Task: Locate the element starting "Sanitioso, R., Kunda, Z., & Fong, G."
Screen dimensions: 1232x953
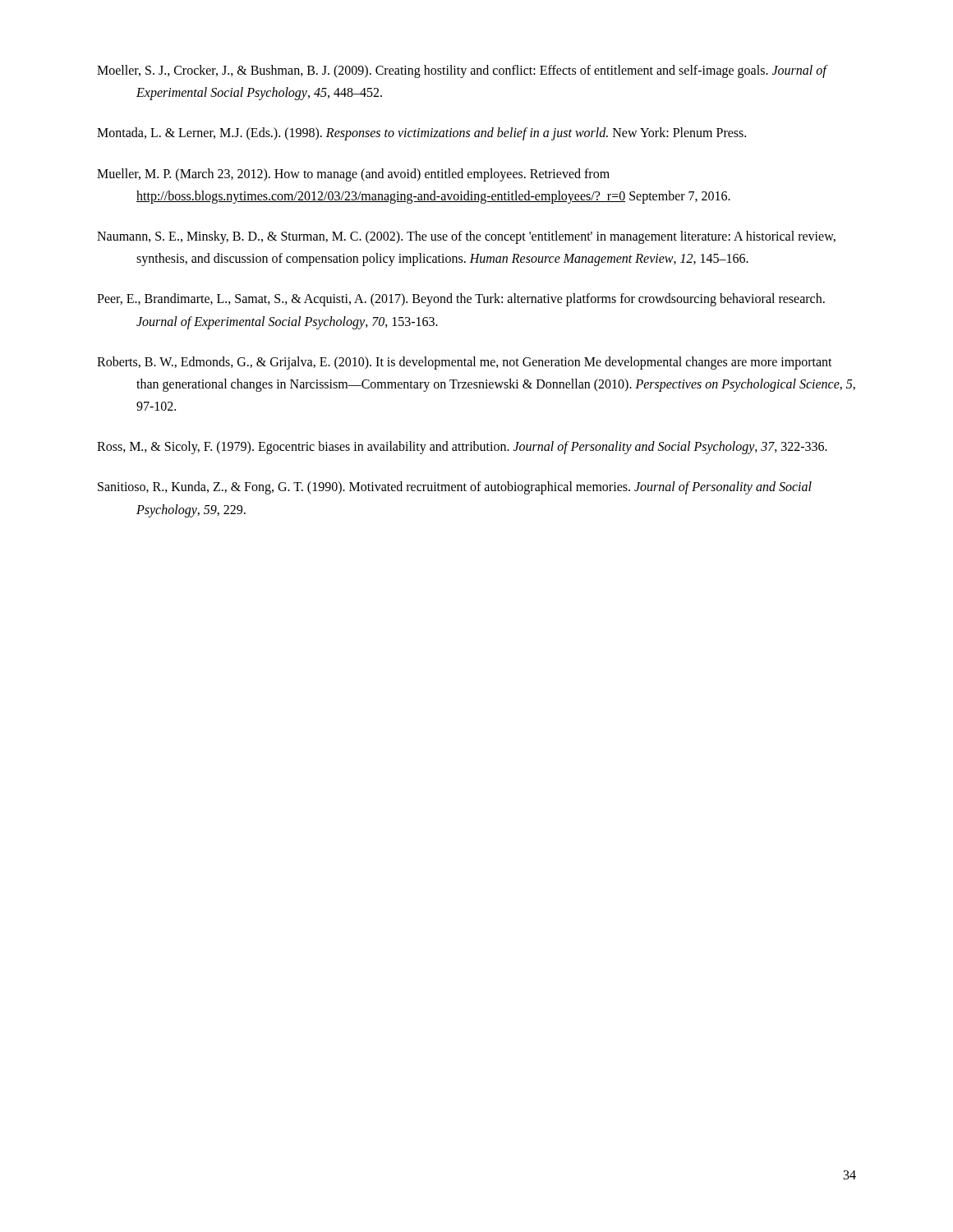Action: (x=476, y=498)
